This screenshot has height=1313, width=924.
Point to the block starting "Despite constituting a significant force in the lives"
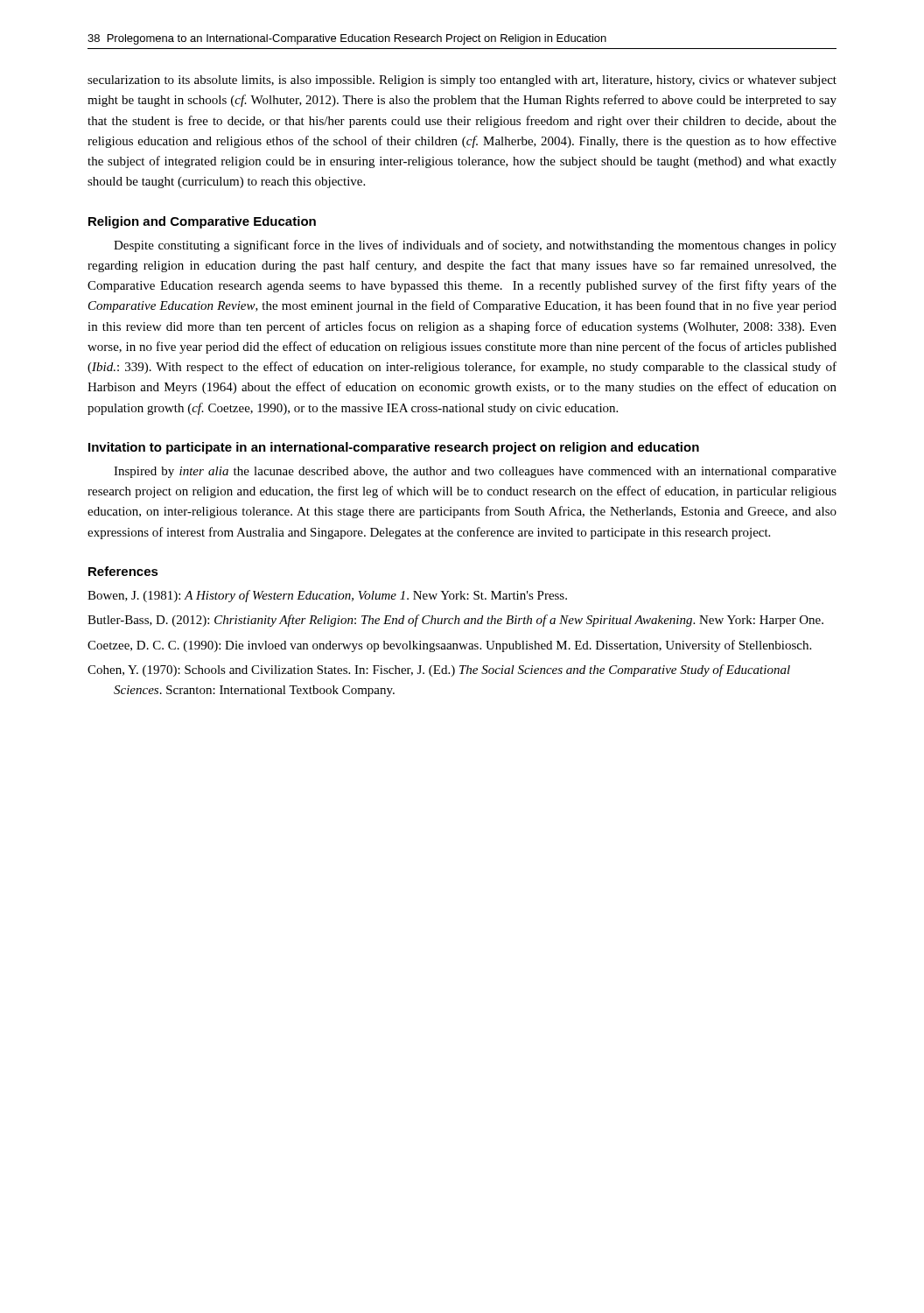(x=462, y=327)
